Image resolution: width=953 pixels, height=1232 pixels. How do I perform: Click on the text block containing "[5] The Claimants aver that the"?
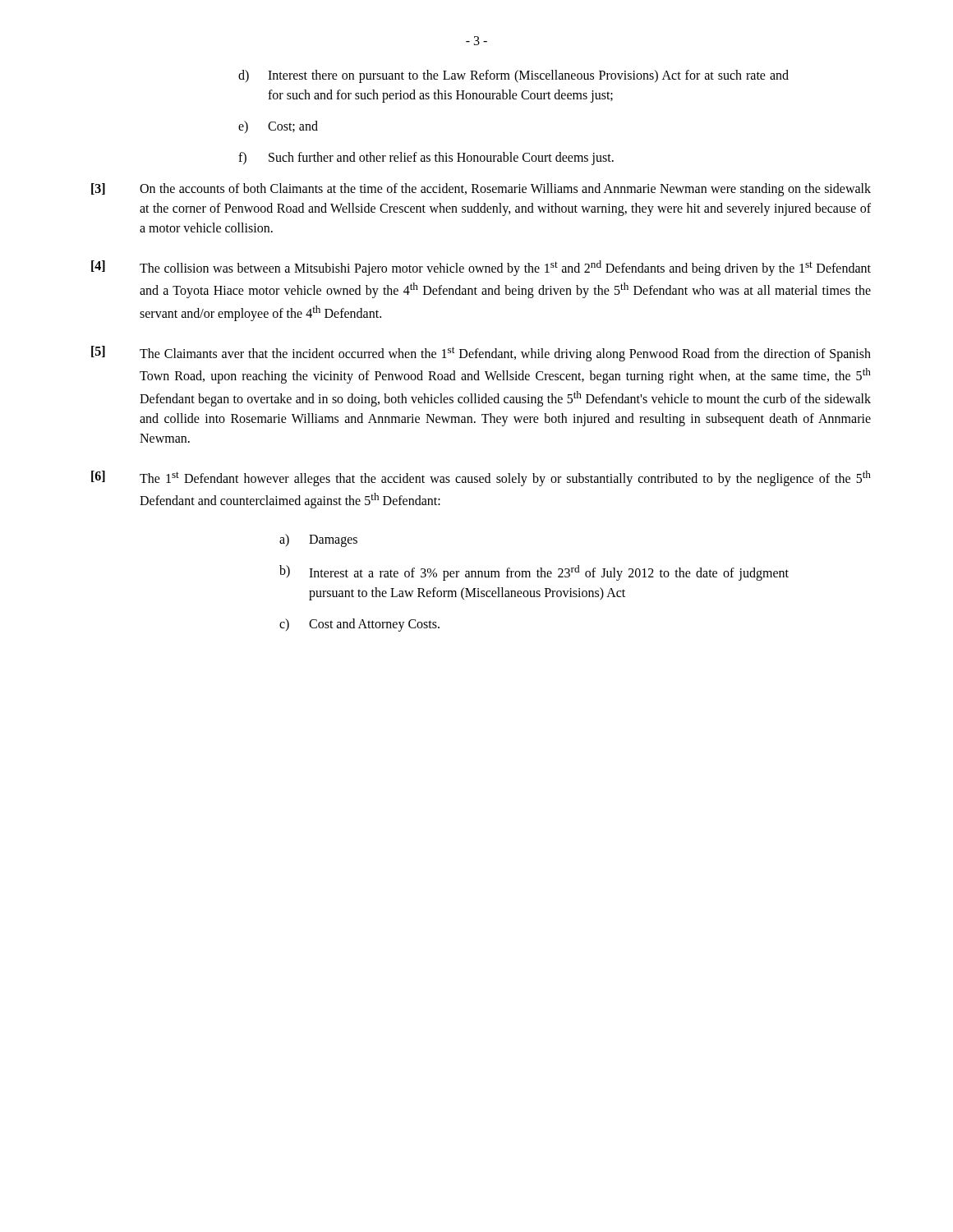click(481, 395)
